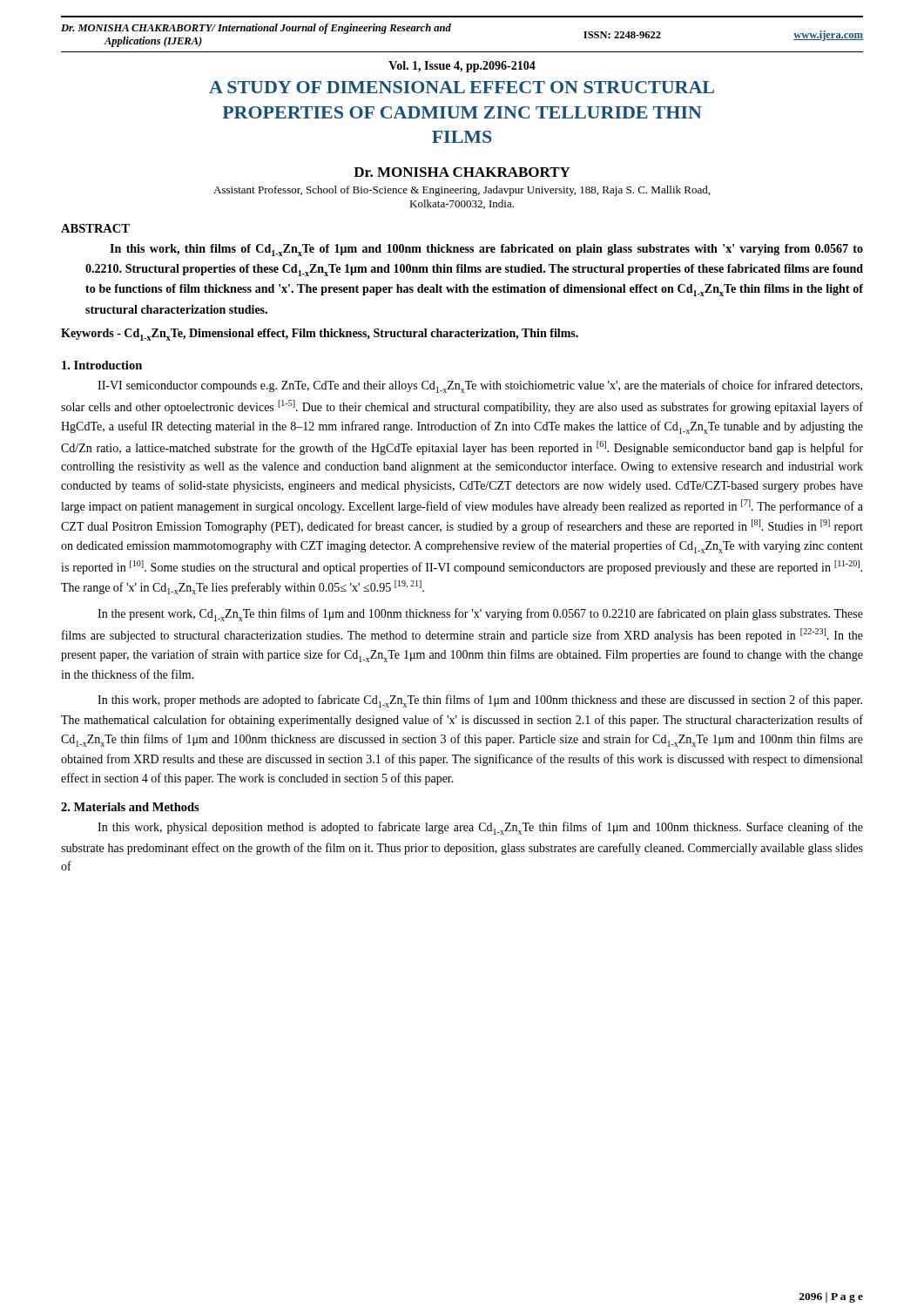Locate the title with the text "Vol. 1, Issue 4, pp.2096-2104 A STUDY"

462,104
